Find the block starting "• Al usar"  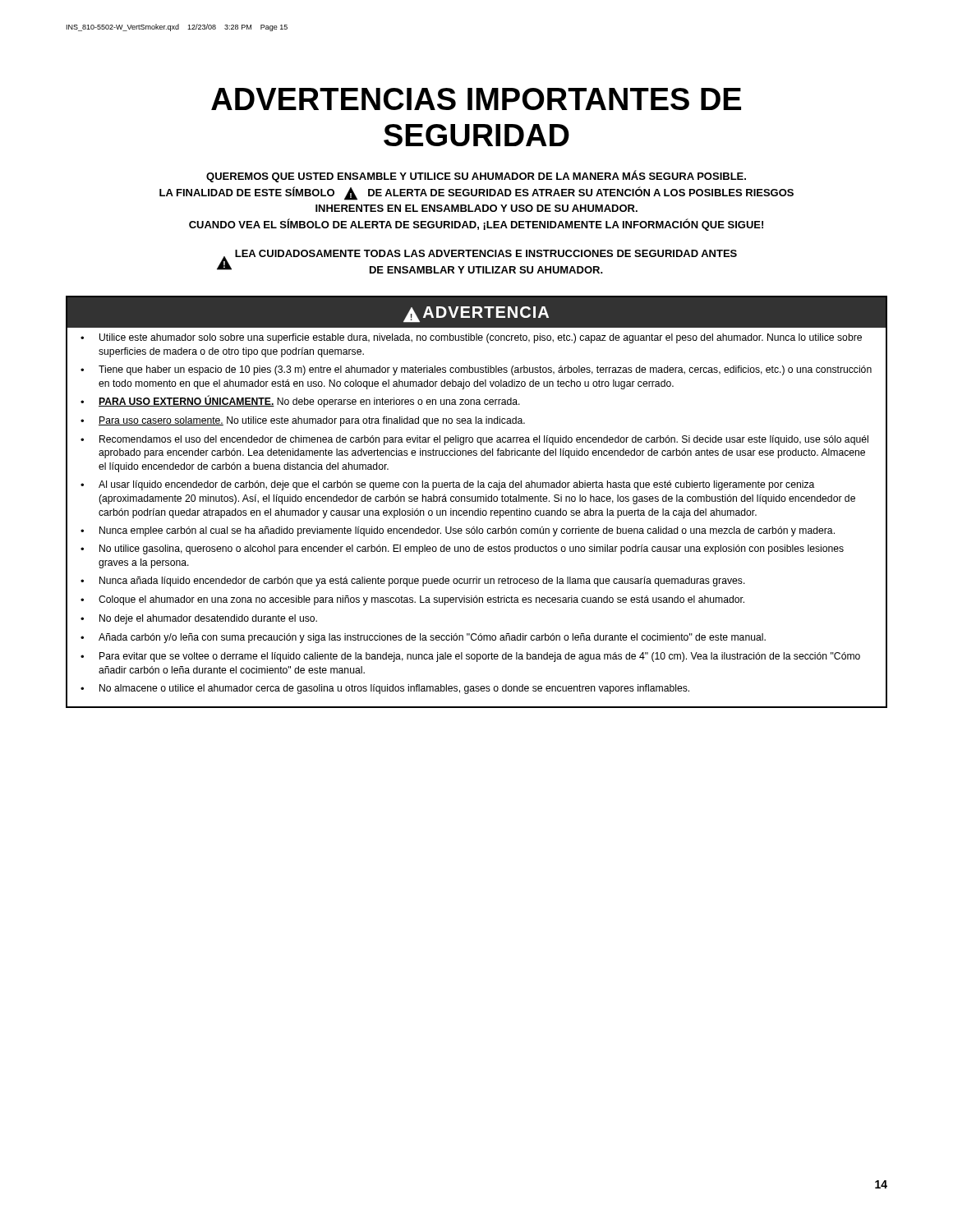pos(476,499)
